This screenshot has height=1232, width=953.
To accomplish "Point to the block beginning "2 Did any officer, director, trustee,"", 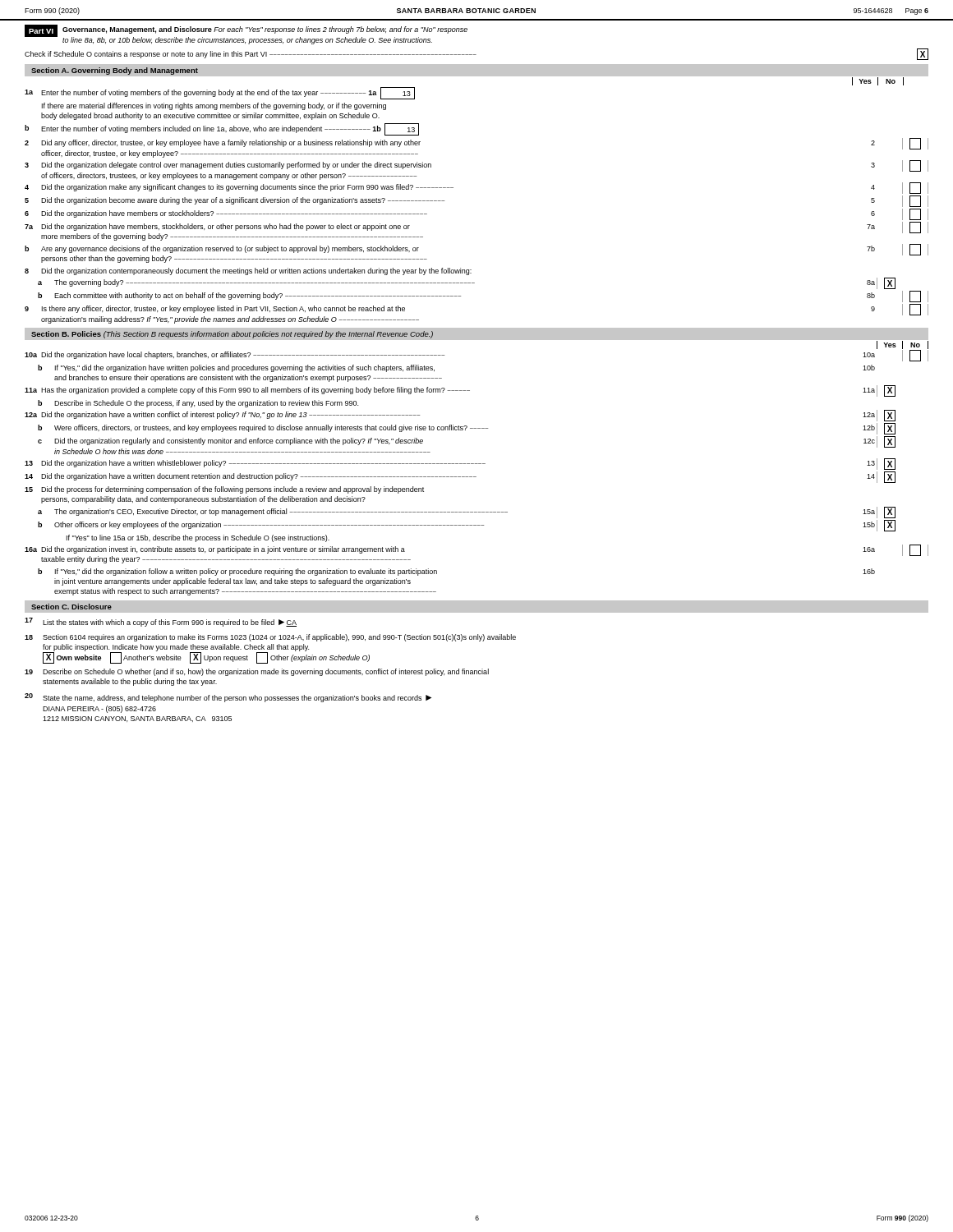I will tap(214, 145).
